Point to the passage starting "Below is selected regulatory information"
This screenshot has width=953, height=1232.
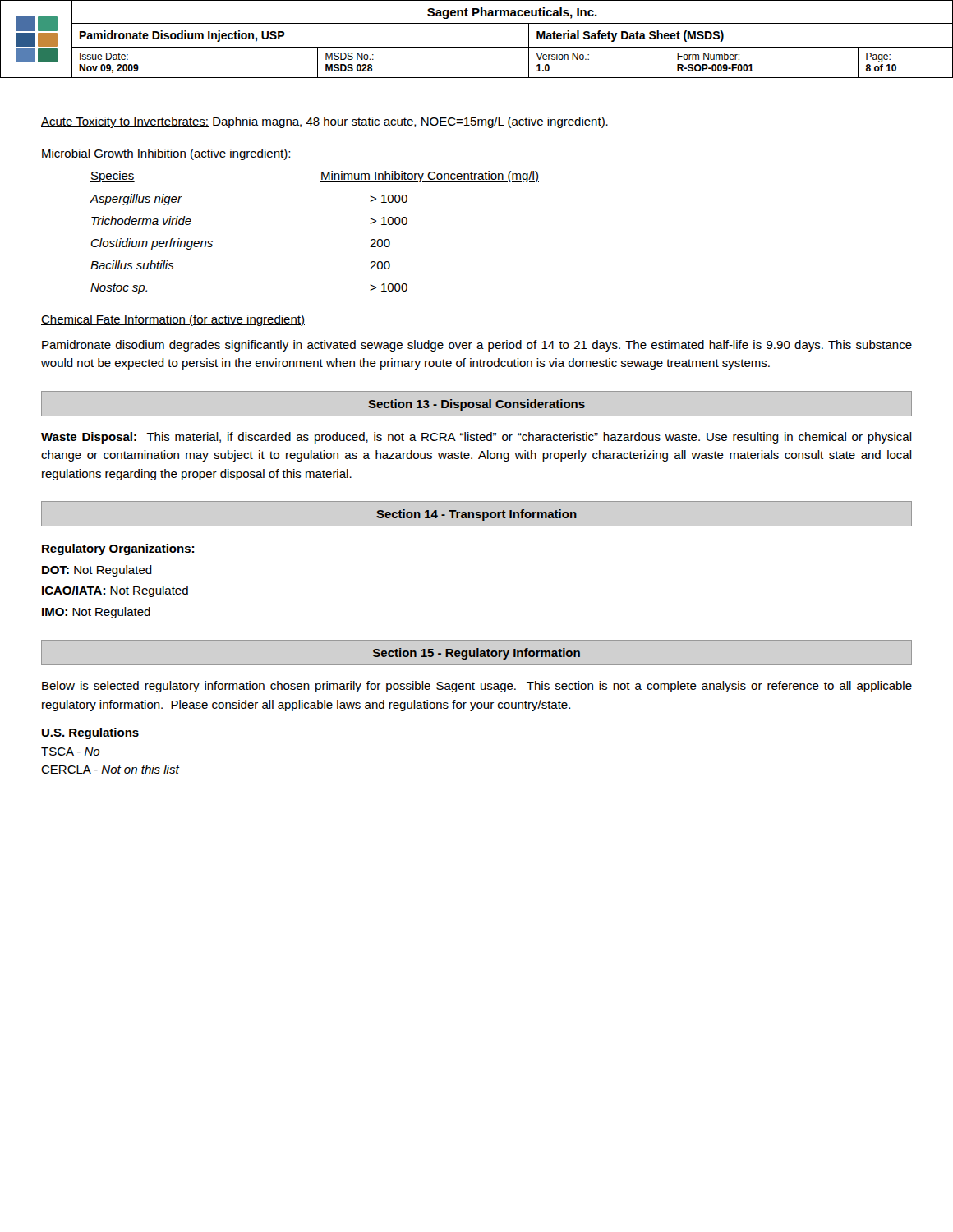(x=476, y=695)
